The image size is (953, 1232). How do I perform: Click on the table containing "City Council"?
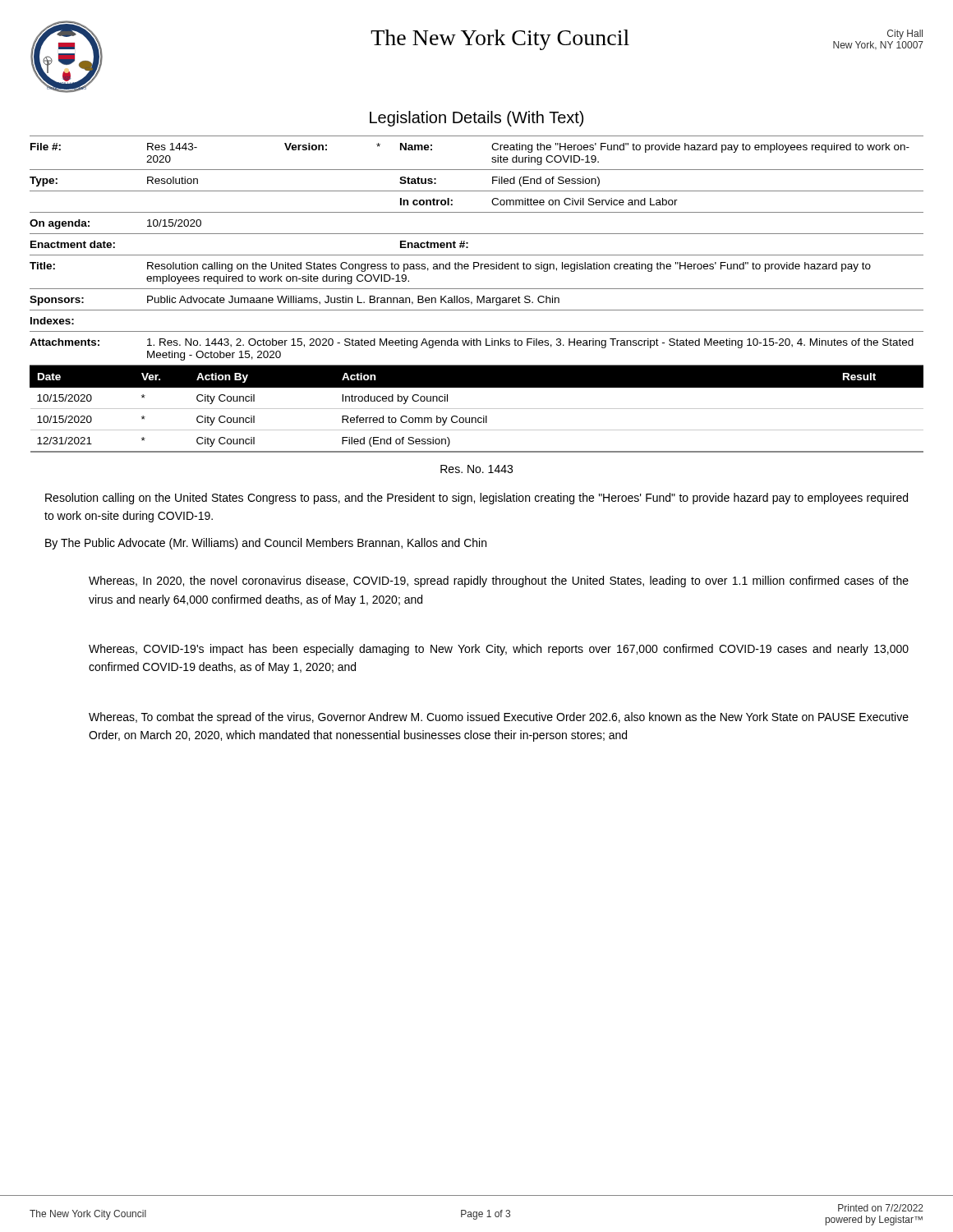[476, 409]
